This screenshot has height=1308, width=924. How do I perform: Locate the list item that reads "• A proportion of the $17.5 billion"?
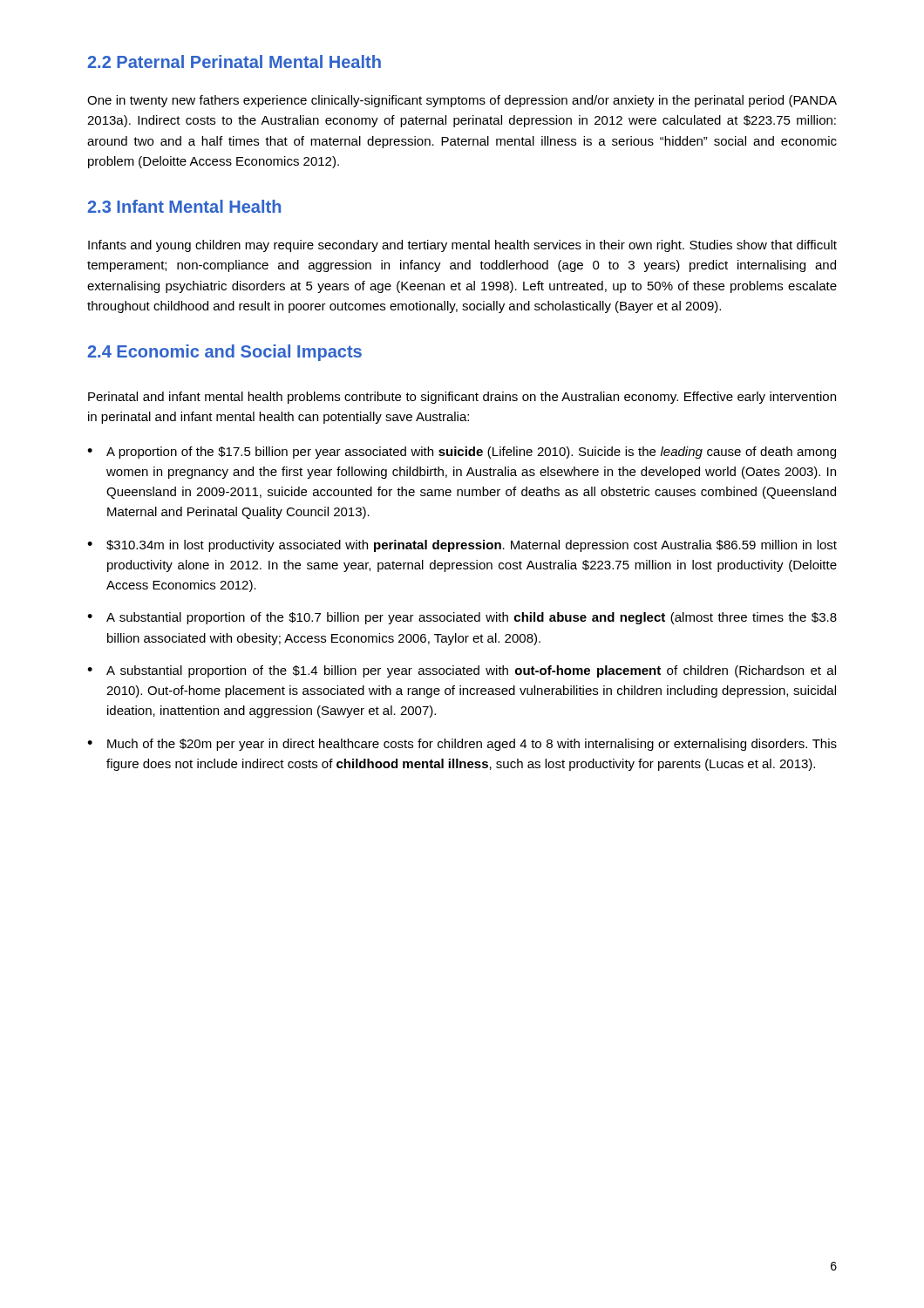pyautogui.click(x=462, y=481)
